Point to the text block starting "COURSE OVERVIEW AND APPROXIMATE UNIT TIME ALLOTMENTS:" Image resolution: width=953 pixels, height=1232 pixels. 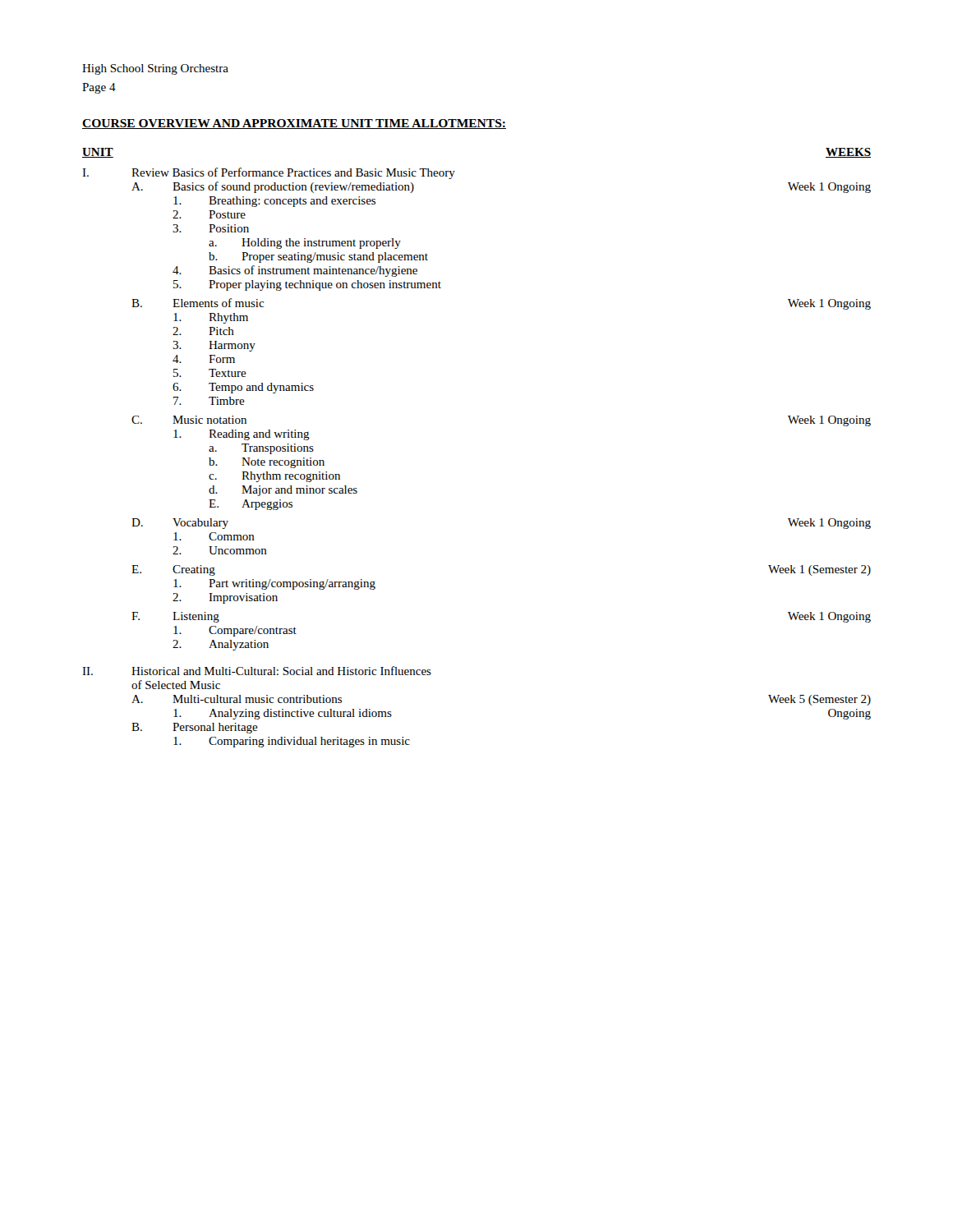294,123
